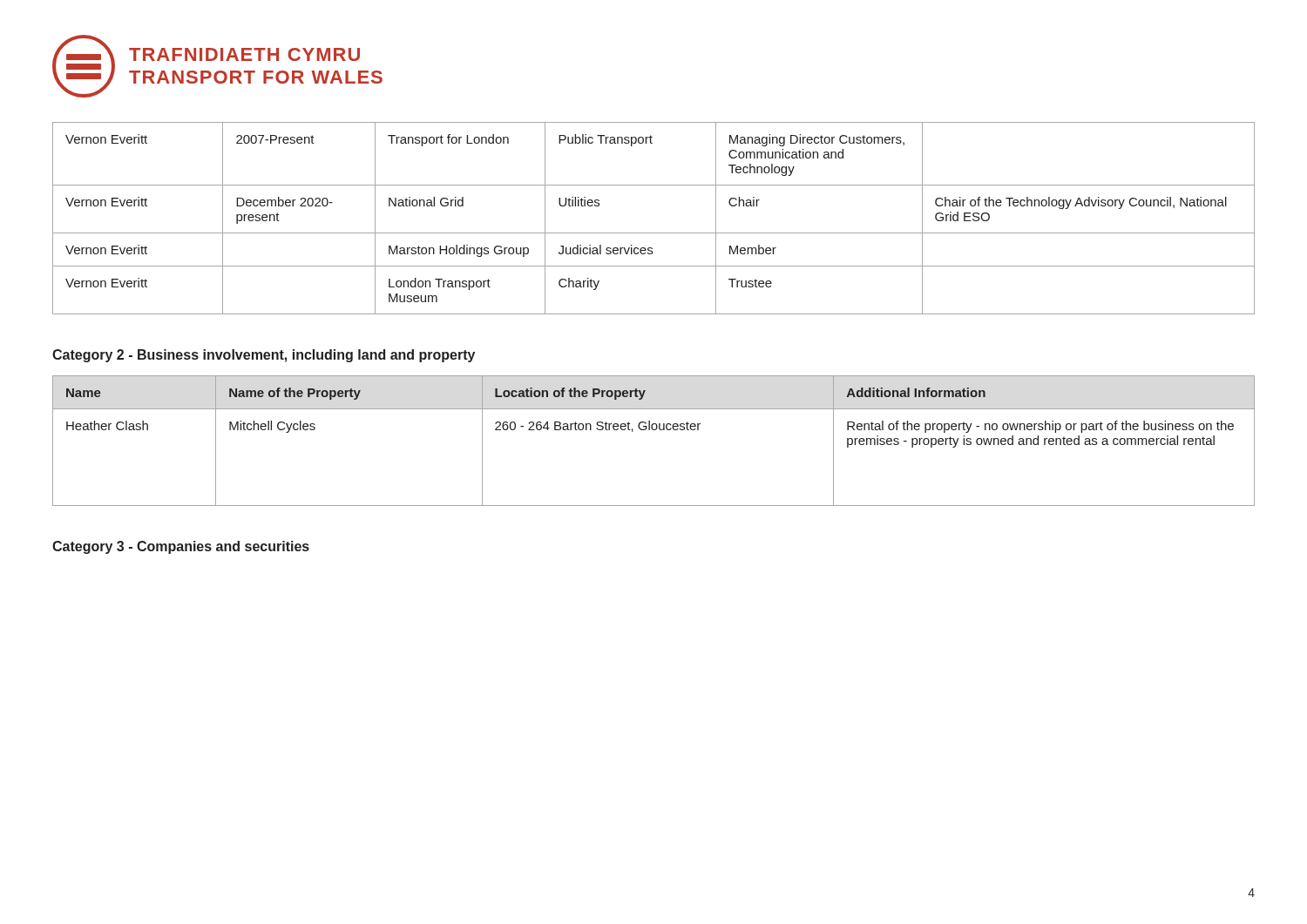
Task: Locate the region starting "Category 2 - Business involvement,"
Action: coord(264,355)
